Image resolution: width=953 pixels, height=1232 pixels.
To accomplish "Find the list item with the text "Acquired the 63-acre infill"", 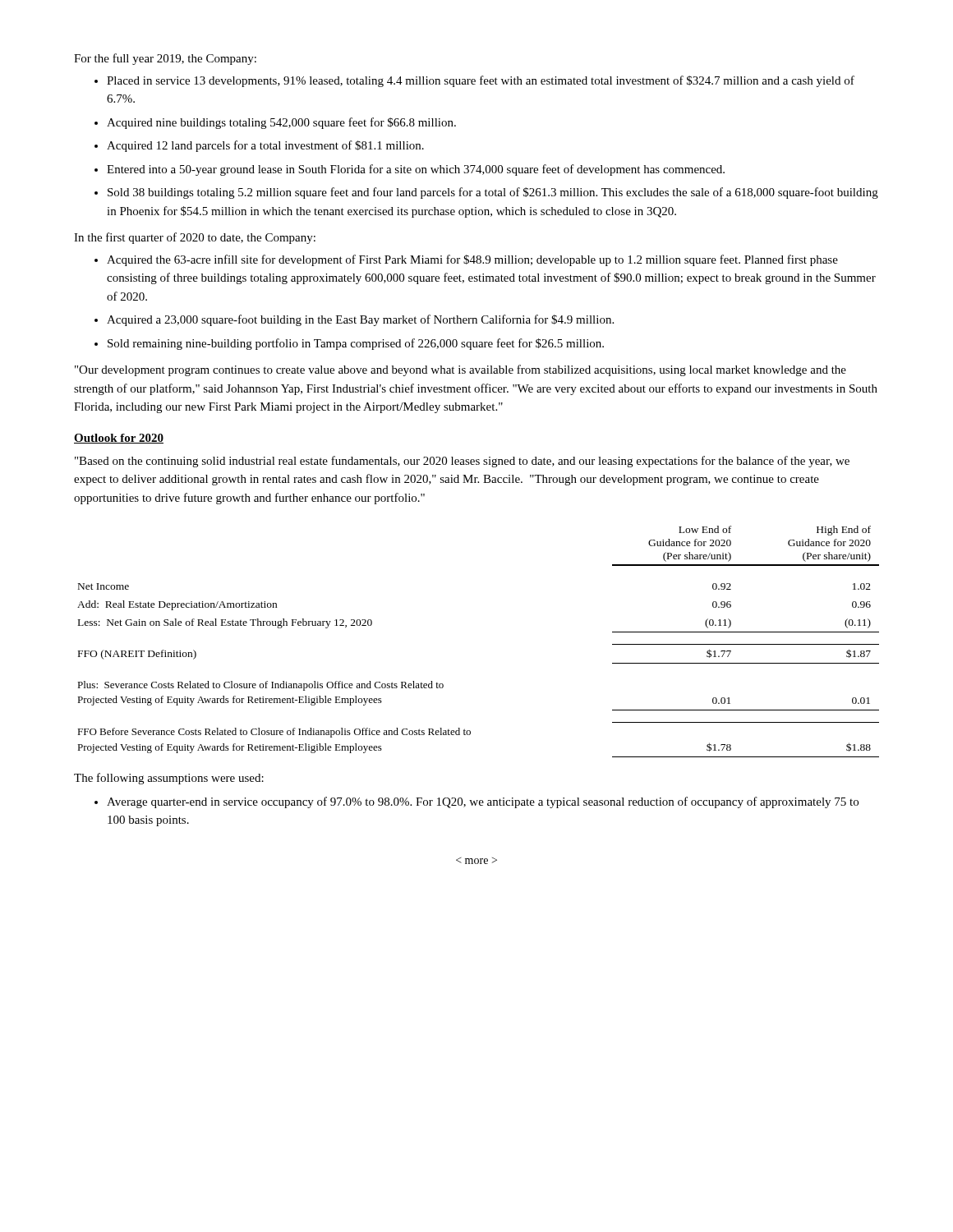I will [491, 278].
